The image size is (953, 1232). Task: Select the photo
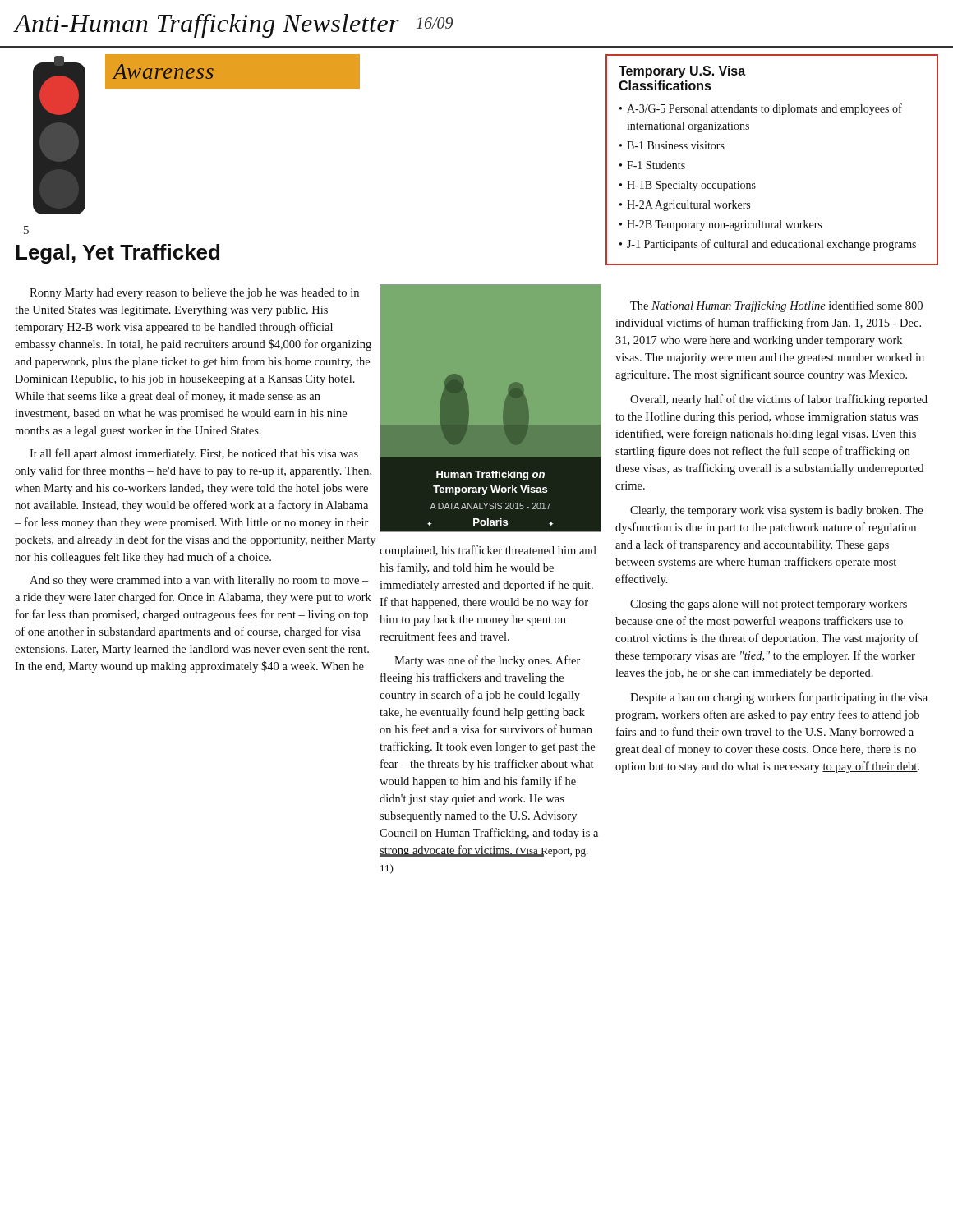(x=490, y=408)
